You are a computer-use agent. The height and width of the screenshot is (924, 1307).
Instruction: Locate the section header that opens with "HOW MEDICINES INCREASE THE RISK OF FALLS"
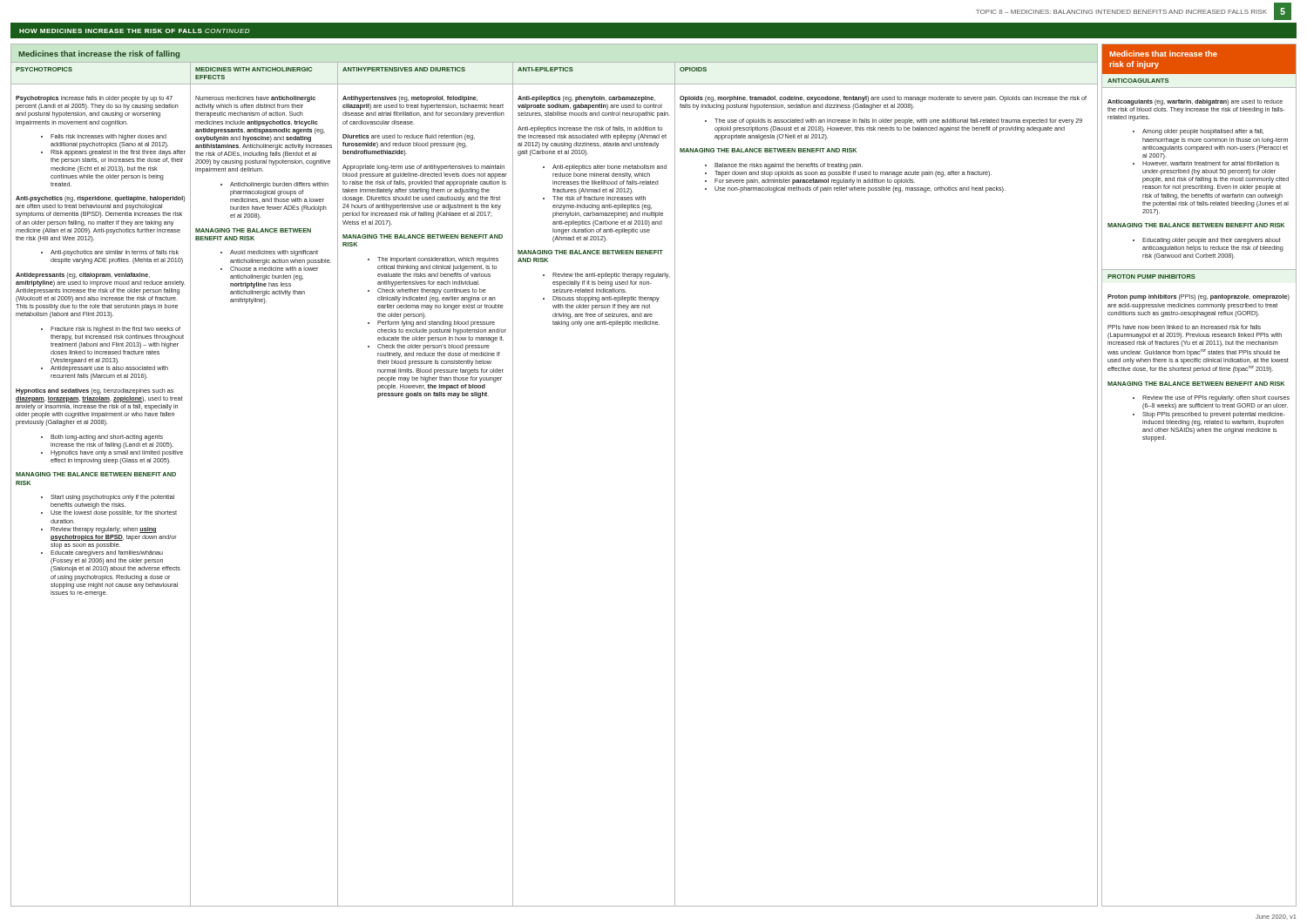(x=135, y=30)
